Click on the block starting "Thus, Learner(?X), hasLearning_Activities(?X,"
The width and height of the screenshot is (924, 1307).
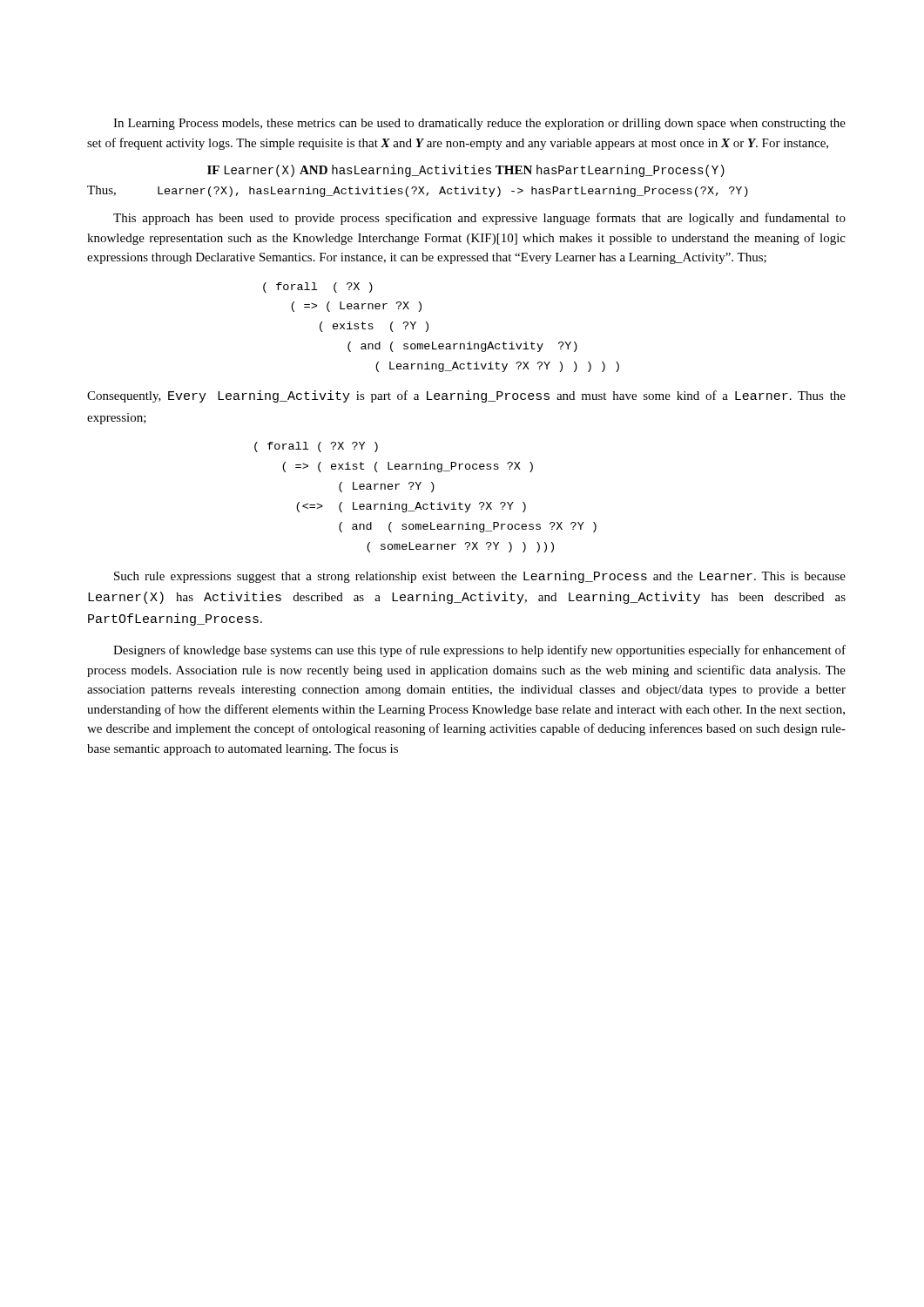pos(466,190)
